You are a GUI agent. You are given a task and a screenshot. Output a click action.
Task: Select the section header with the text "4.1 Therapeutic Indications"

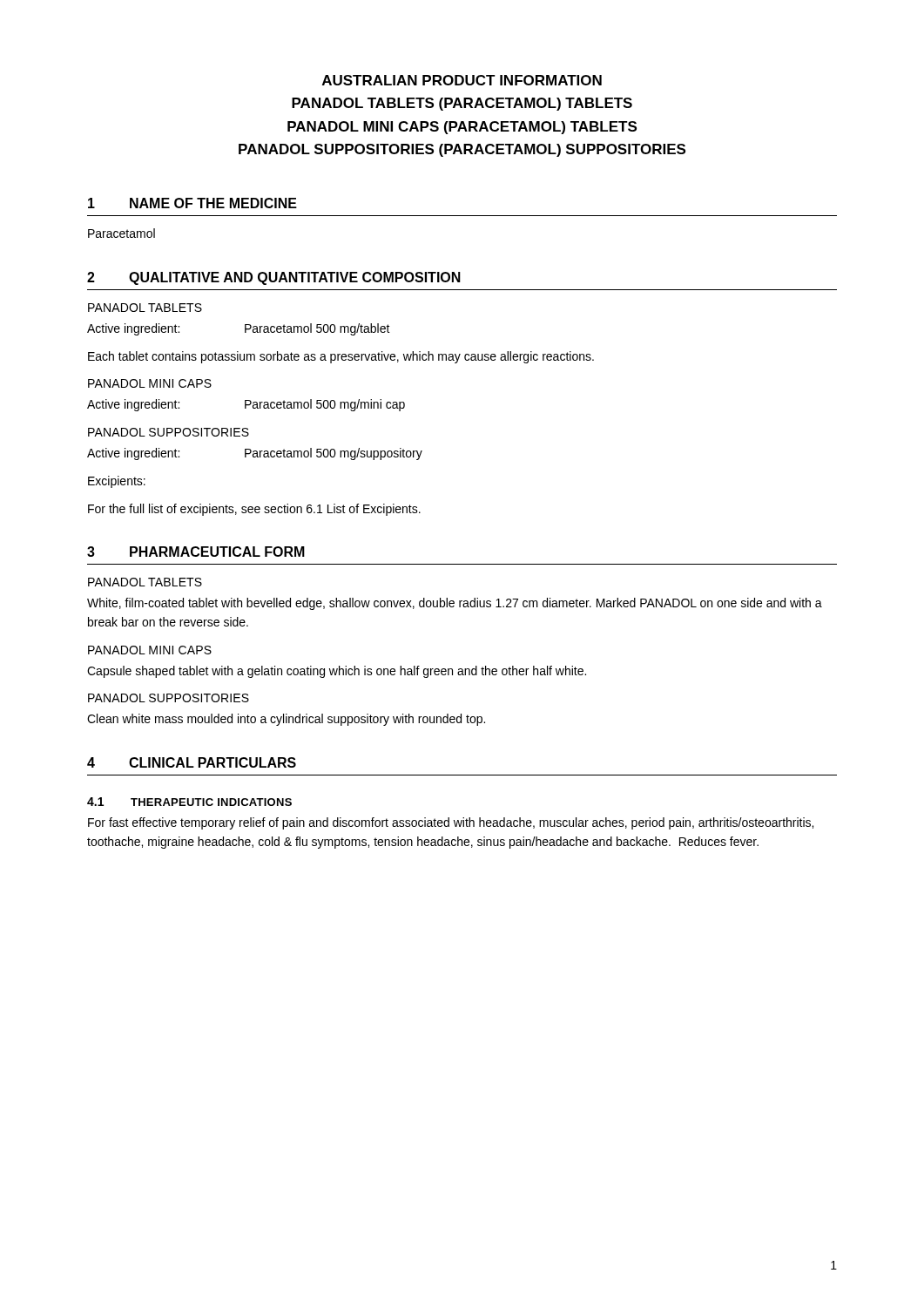click(x=190, y=802)
